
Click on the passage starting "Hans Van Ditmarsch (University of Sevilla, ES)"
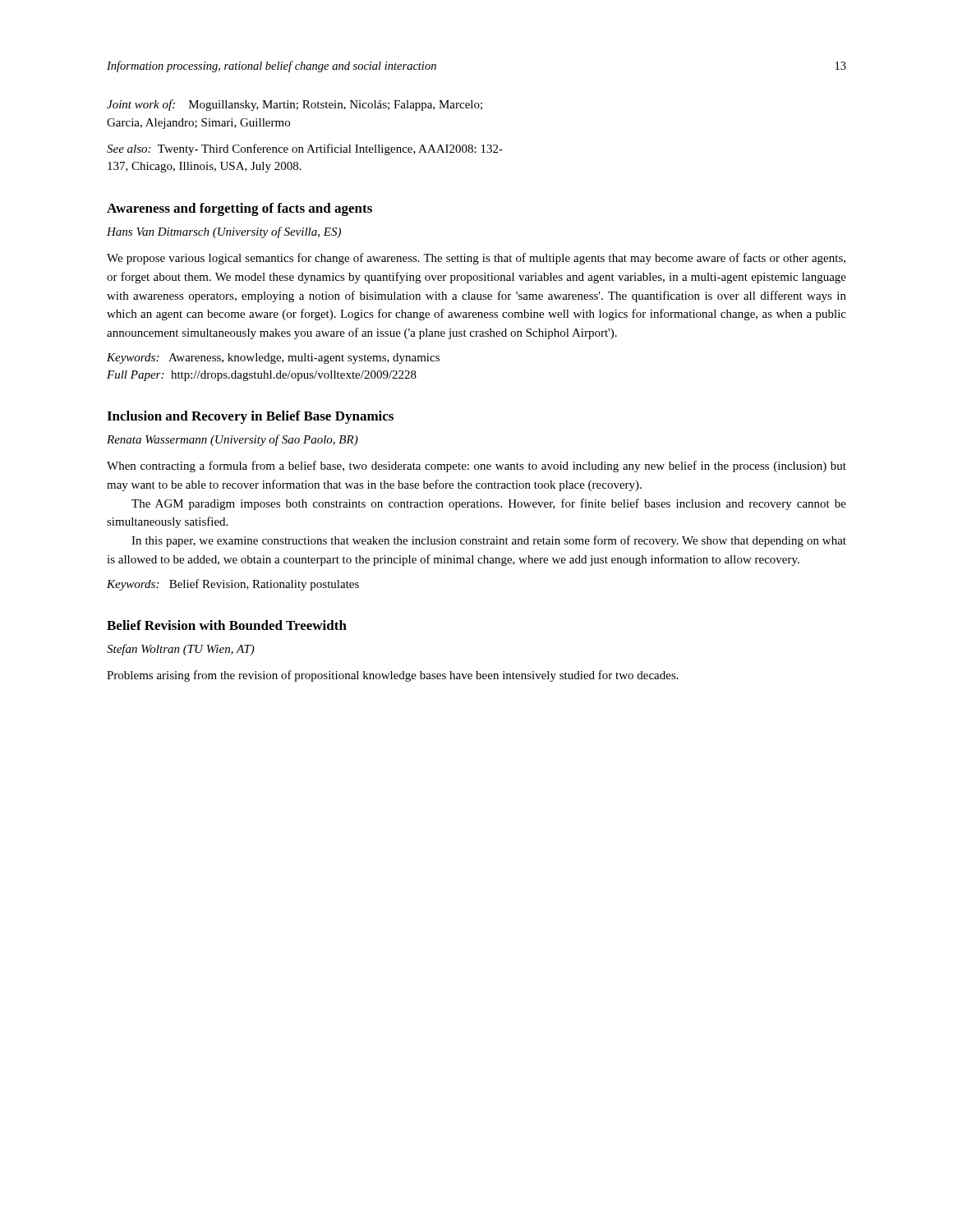pyautogui.click(x=224, y=232)
